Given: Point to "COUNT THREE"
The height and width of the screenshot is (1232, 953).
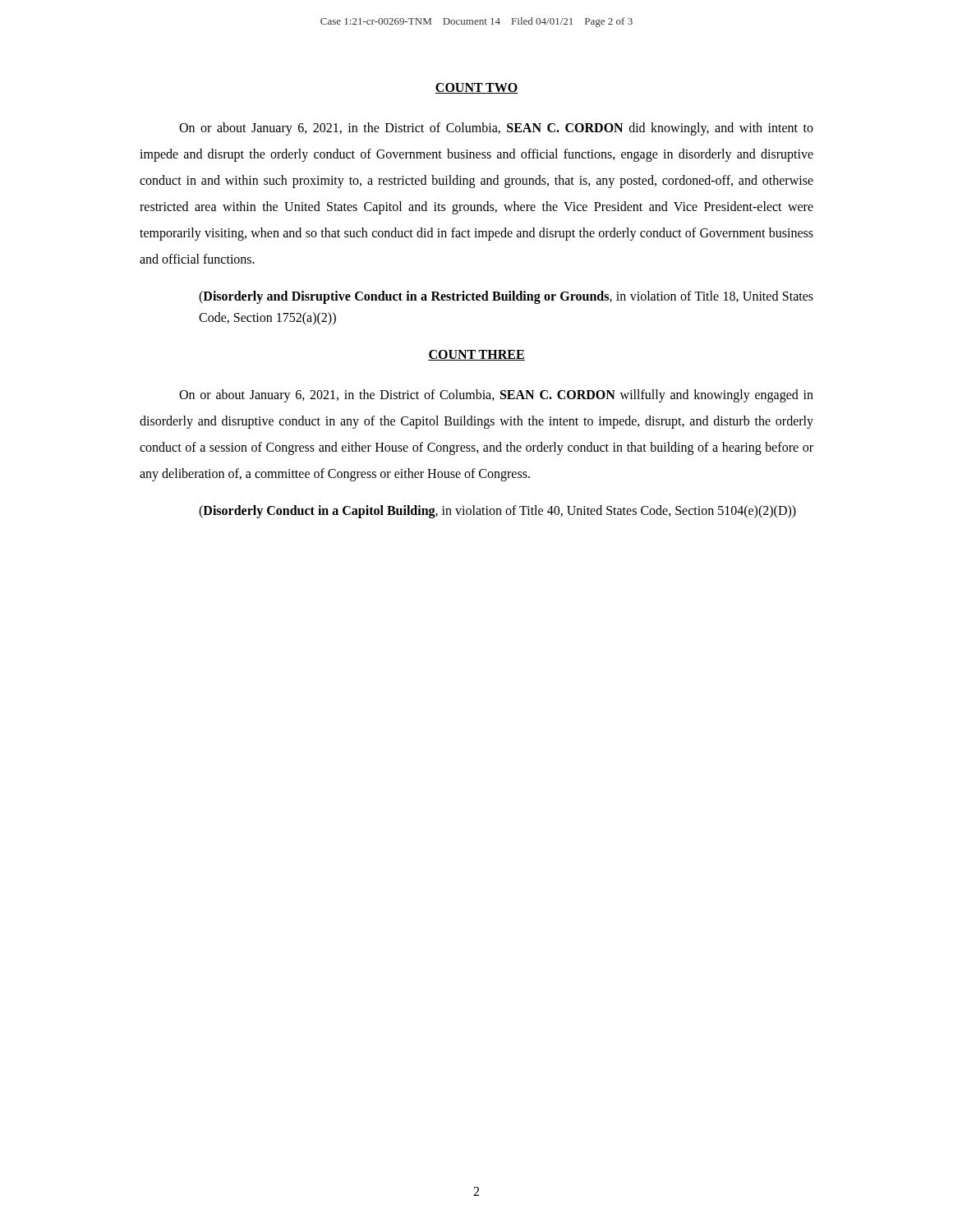Looking at the screenshot, I should point(476,355).
